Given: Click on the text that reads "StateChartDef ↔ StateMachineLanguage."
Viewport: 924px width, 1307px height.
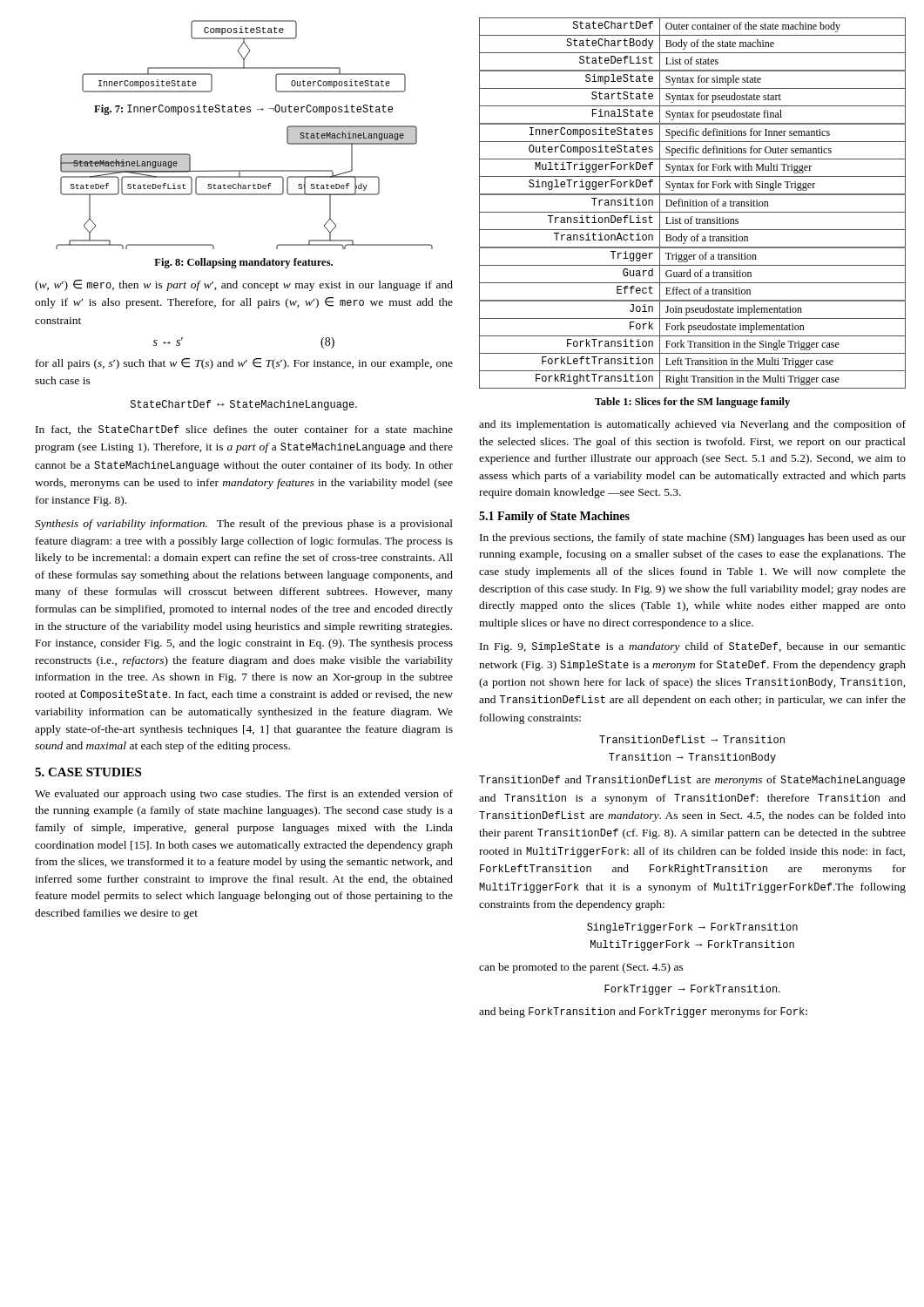Looking at the screenshot, I should (244, 405).
